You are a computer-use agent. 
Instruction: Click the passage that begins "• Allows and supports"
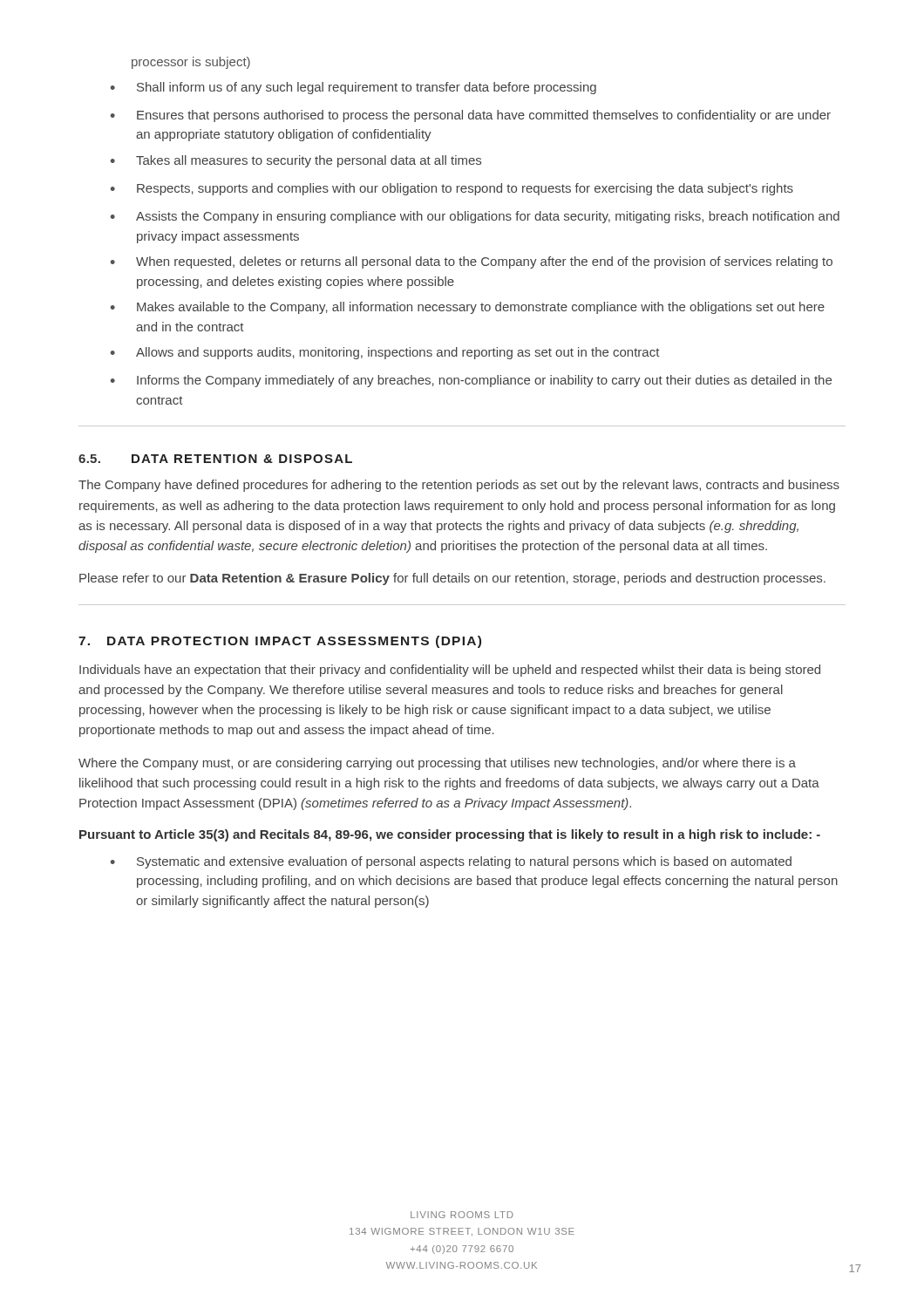(x=478, y=354)
